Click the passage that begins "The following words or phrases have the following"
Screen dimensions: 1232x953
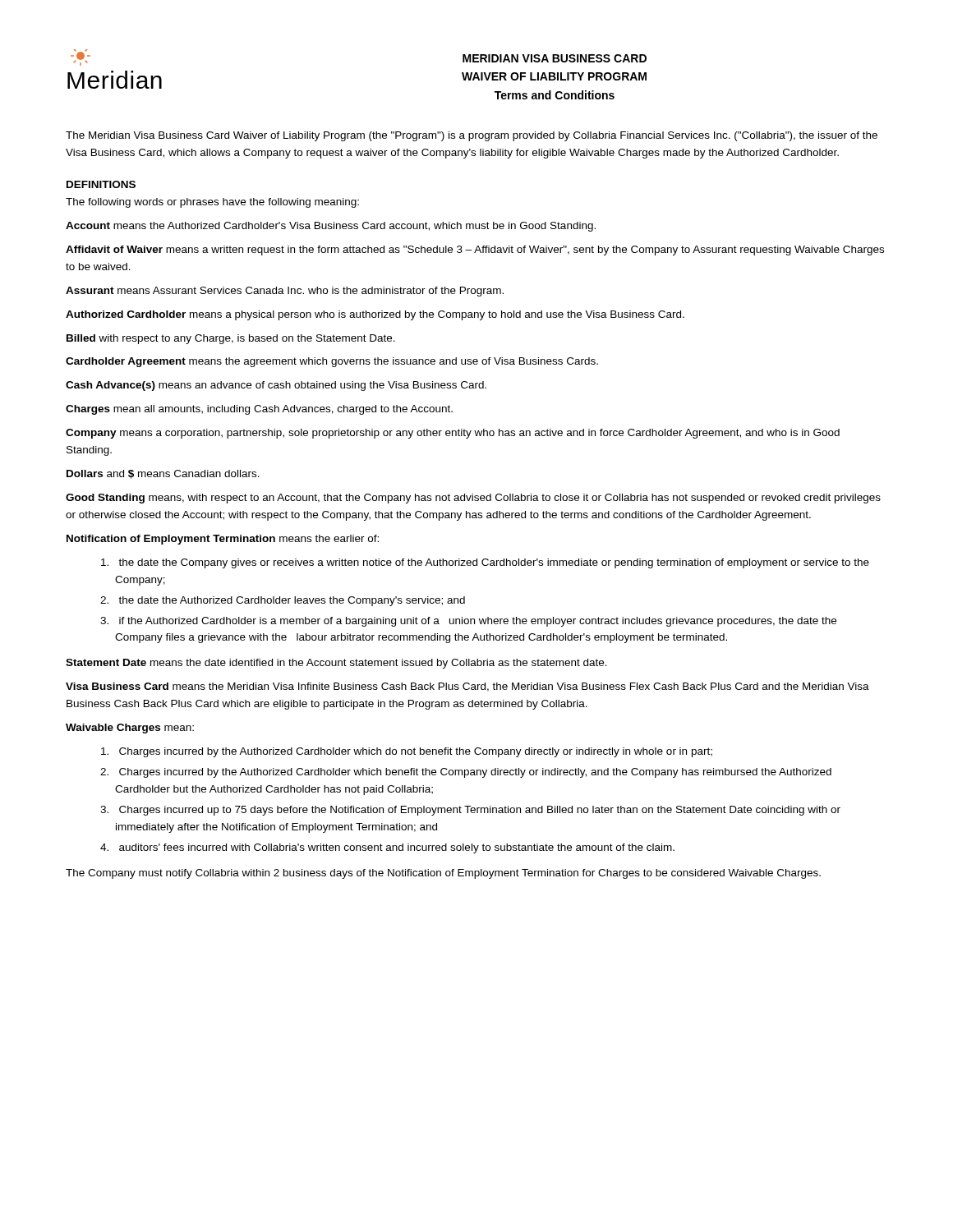213,202
